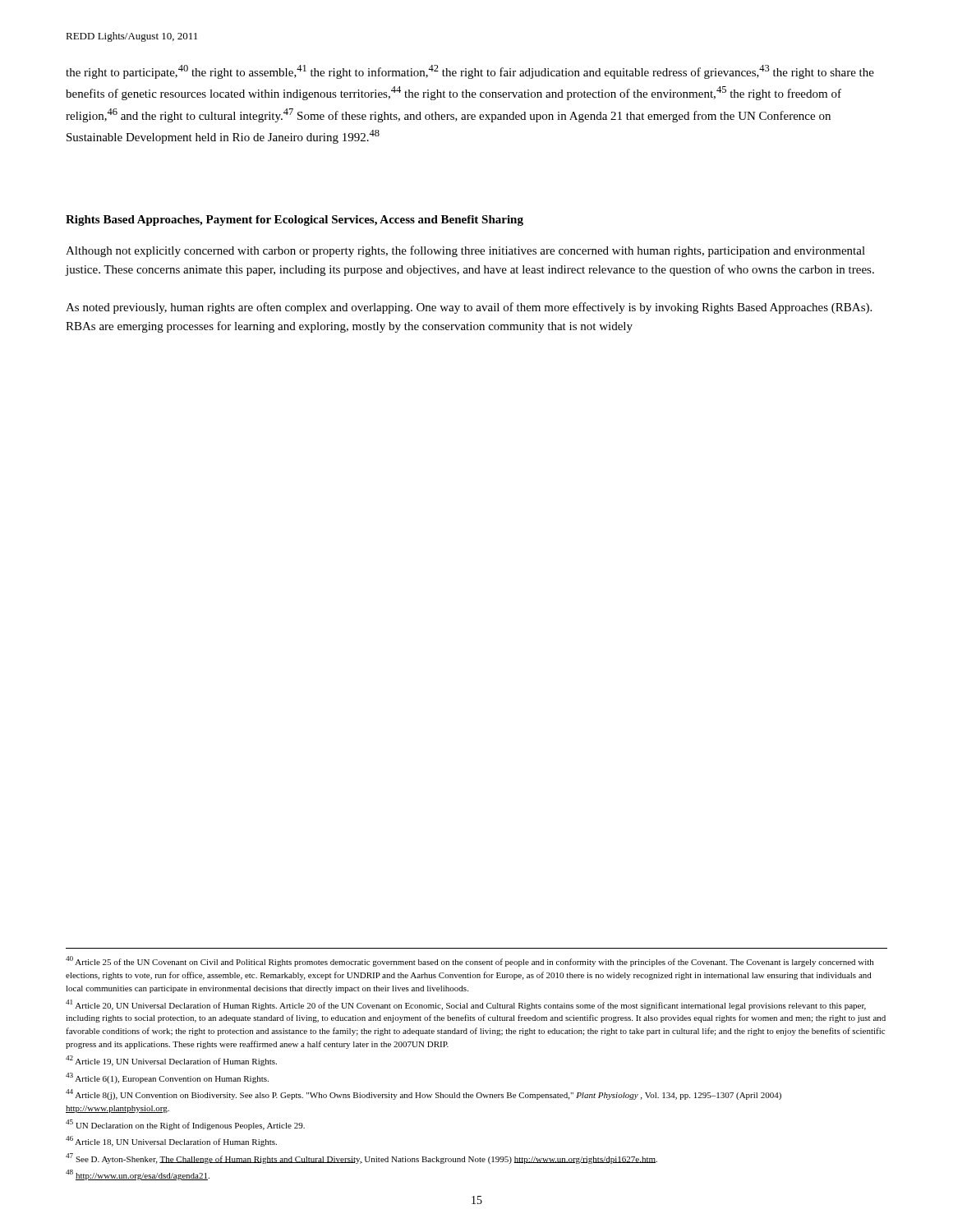
Task: Locate the block starting "48 http://www.un.org/esa/dsd/agenda21."
Action: click(138, 1174)
